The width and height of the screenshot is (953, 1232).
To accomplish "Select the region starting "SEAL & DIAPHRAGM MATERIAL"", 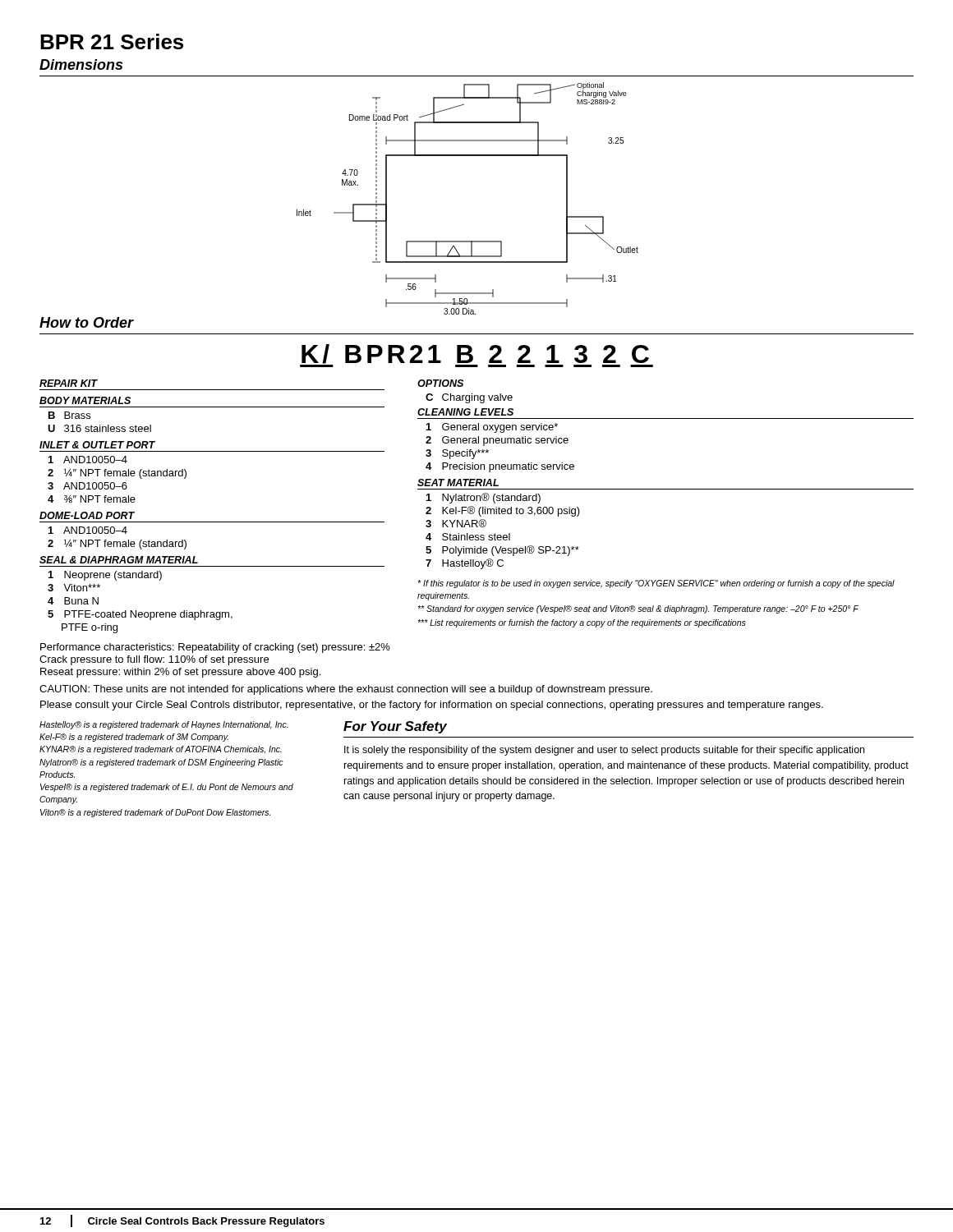I will point(119,560).
